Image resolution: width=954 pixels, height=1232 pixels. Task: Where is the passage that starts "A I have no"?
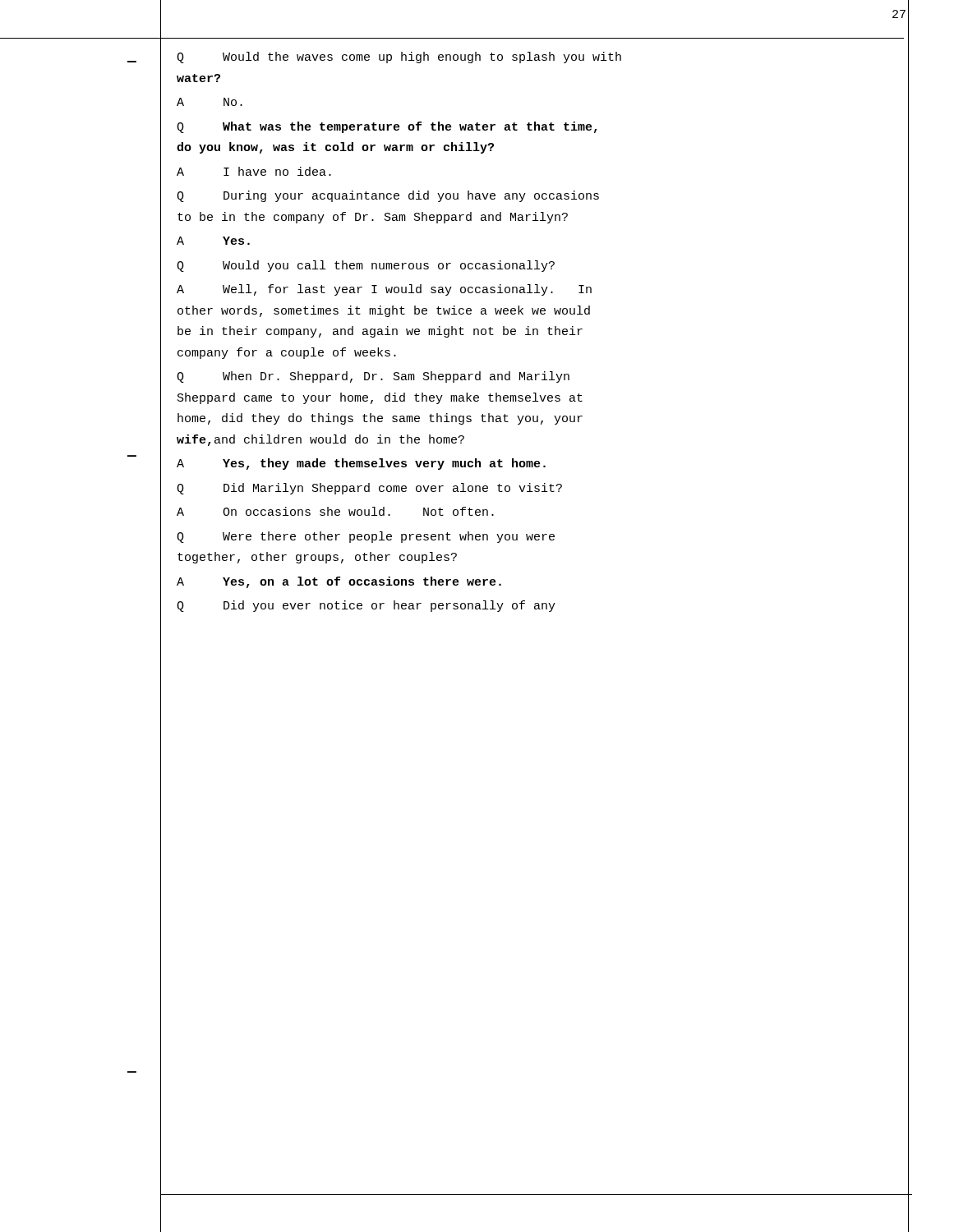click(254, 171)
